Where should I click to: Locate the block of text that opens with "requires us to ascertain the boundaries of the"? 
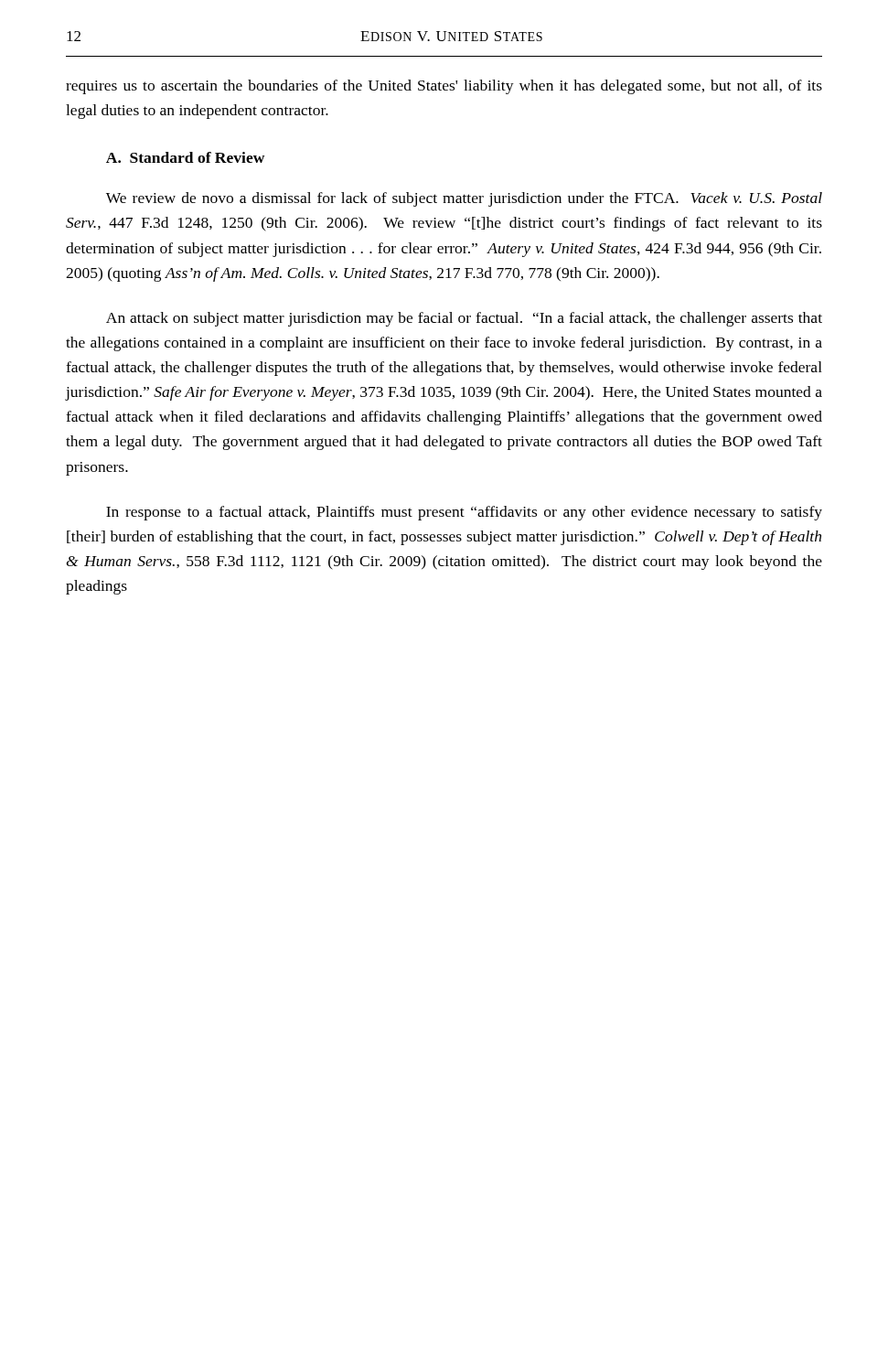pyautogui.click(x=444, y=97)
